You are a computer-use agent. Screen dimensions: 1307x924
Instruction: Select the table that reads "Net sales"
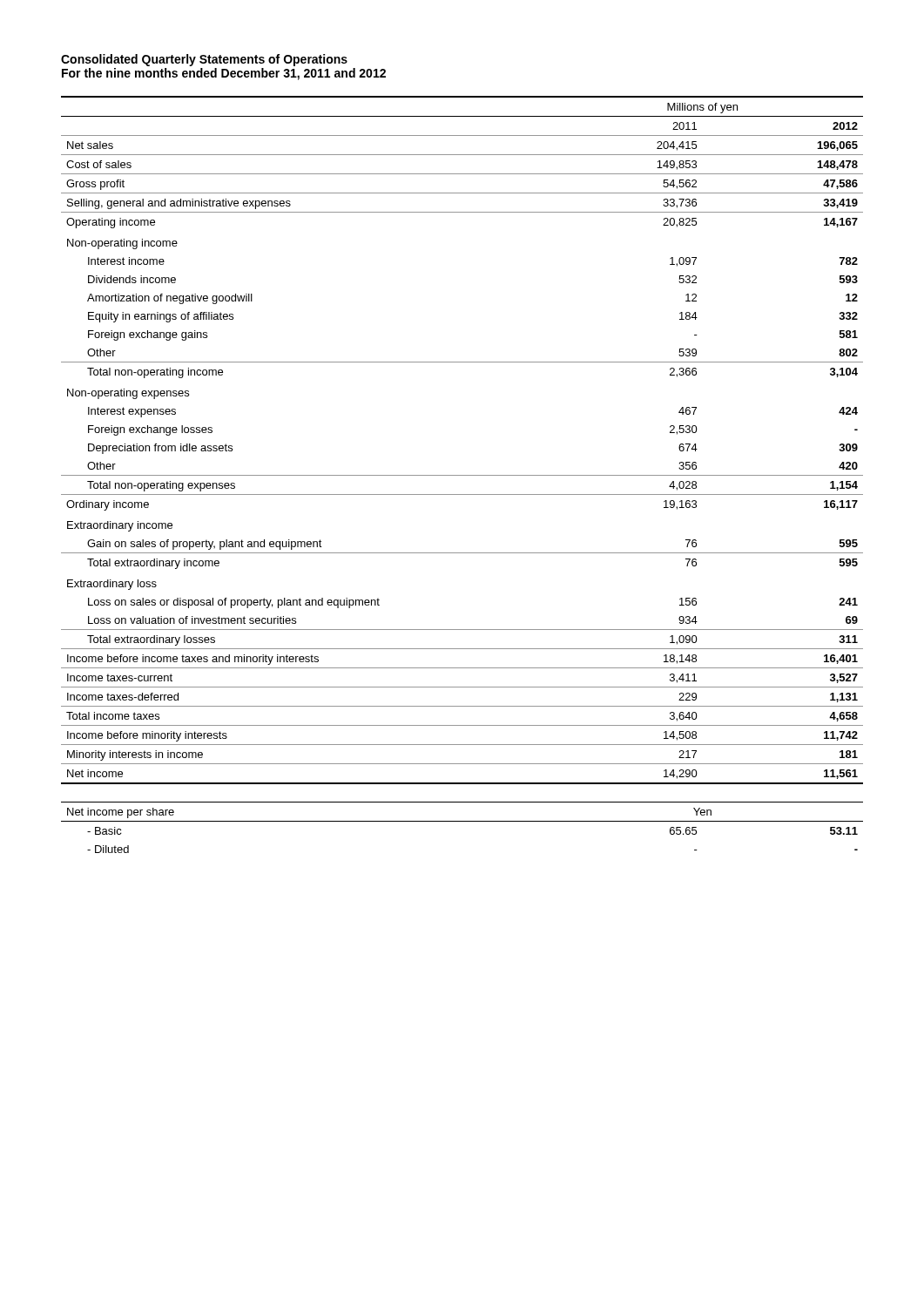tap(462, 440)
